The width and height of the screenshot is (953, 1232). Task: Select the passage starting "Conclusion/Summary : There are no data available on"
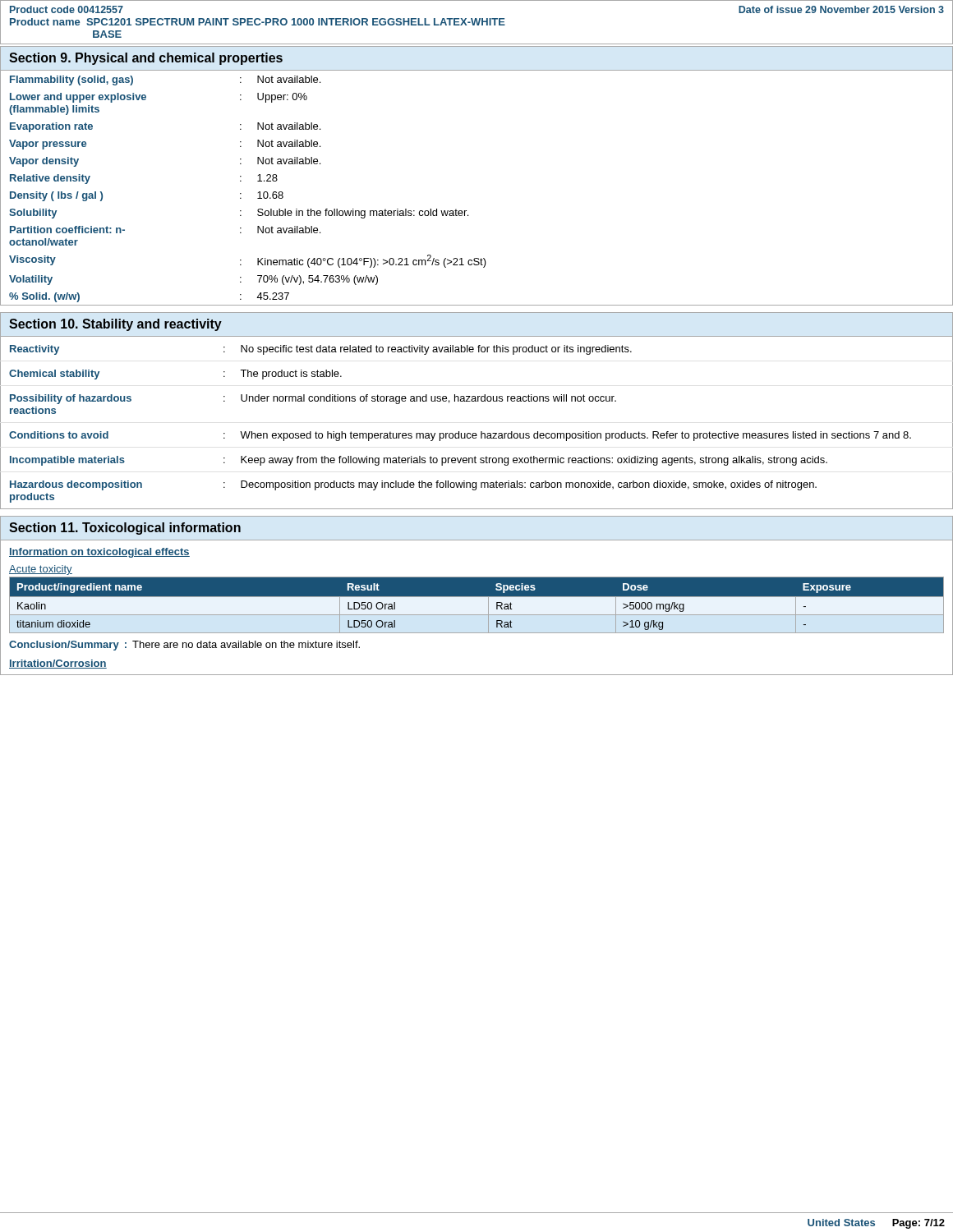tap(185, 645)
